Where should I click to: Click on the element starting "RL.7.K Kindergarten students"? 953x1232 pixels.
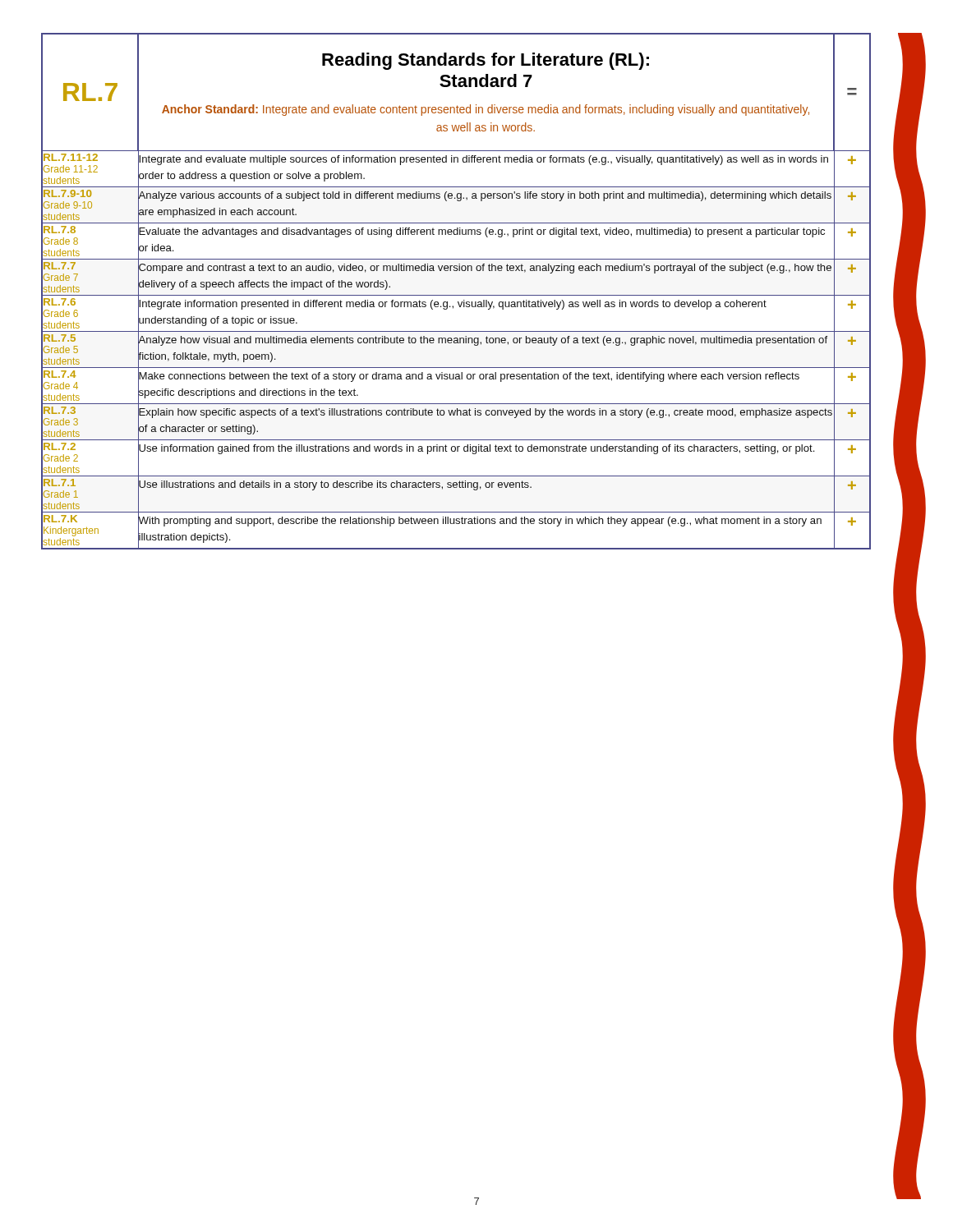pos(90,530)
